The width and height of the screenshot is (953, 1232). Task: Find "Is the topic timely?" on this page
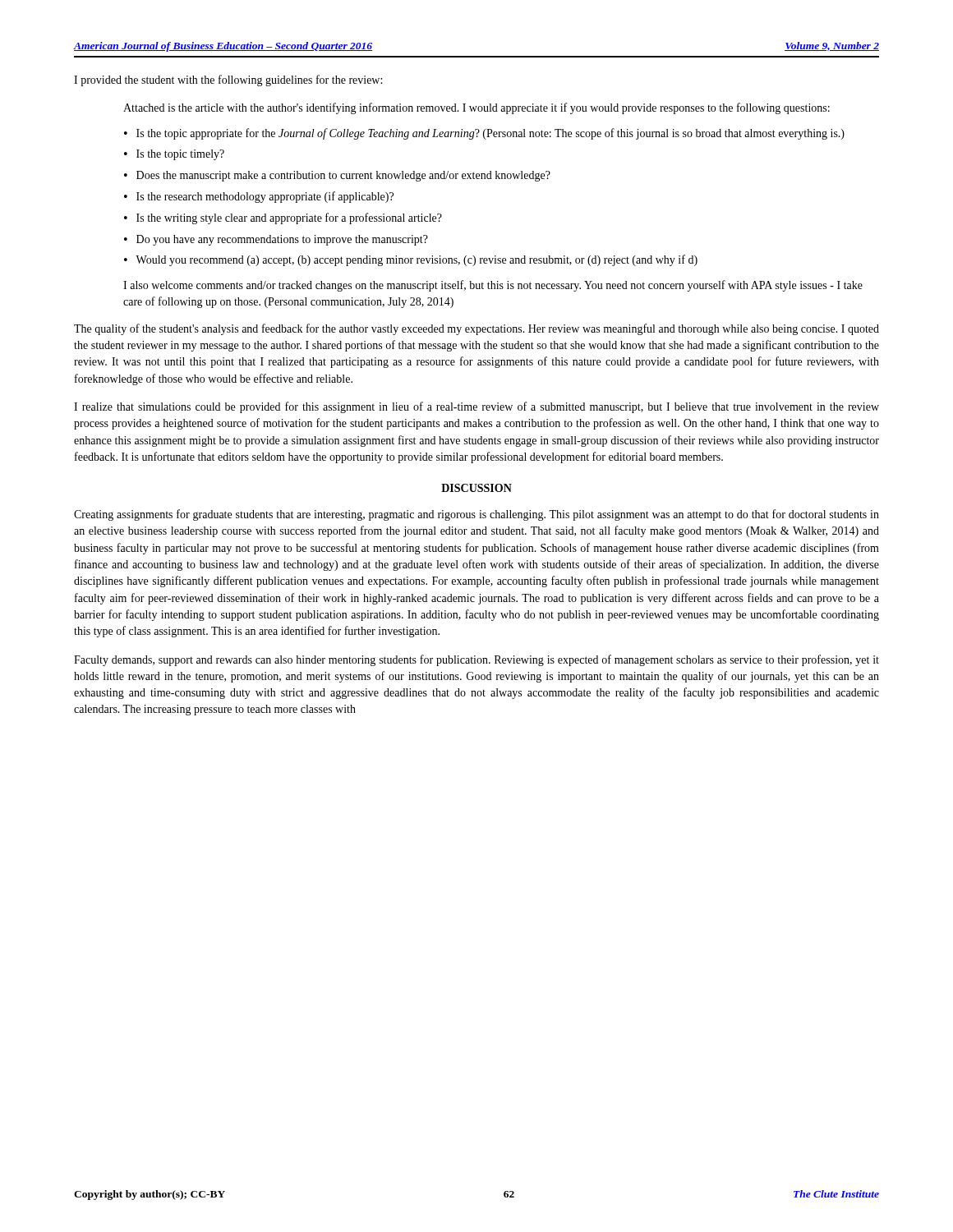181,155
